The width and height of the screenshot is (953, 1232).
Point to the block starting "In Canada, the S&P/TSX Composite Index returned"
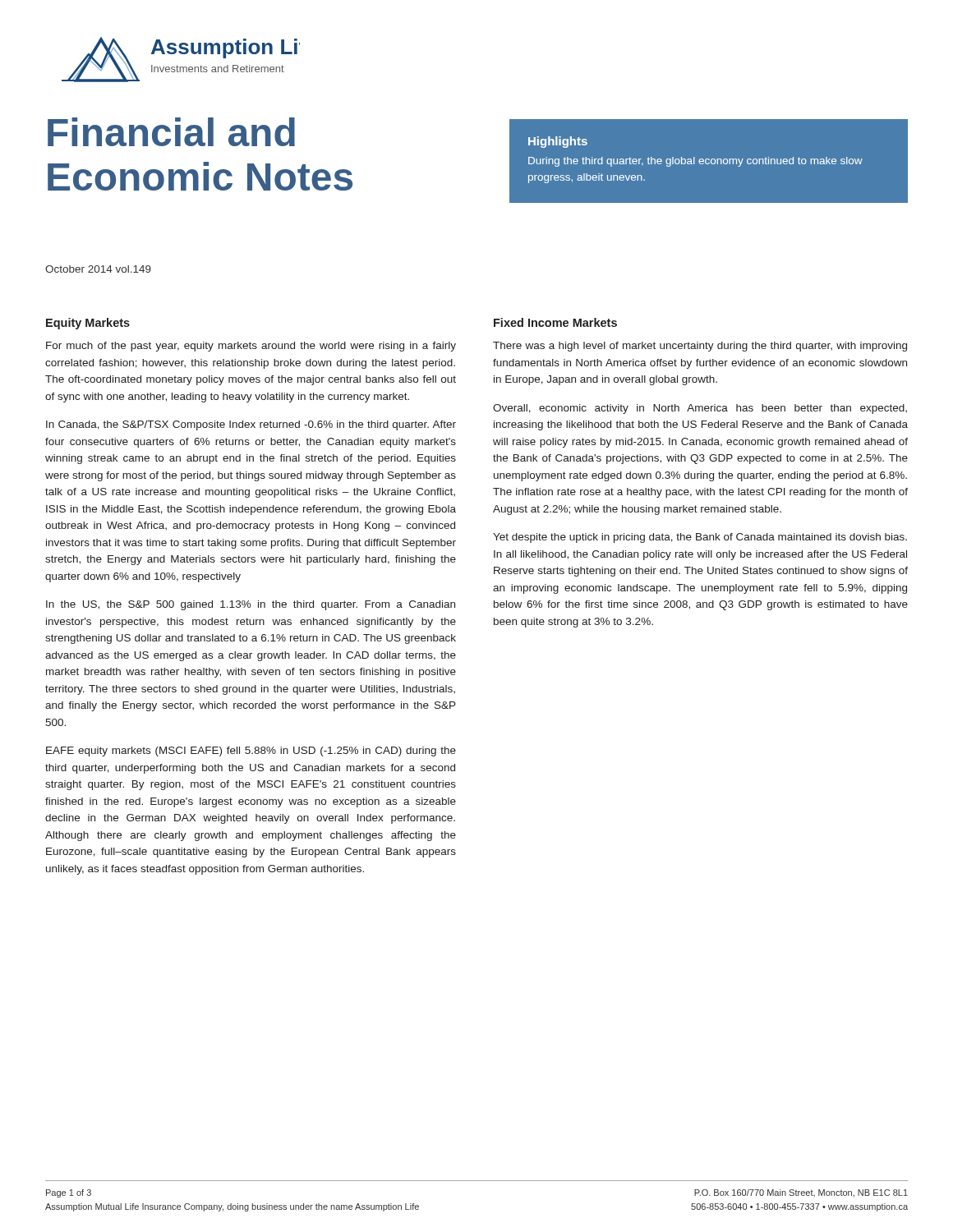pos(251,500)
